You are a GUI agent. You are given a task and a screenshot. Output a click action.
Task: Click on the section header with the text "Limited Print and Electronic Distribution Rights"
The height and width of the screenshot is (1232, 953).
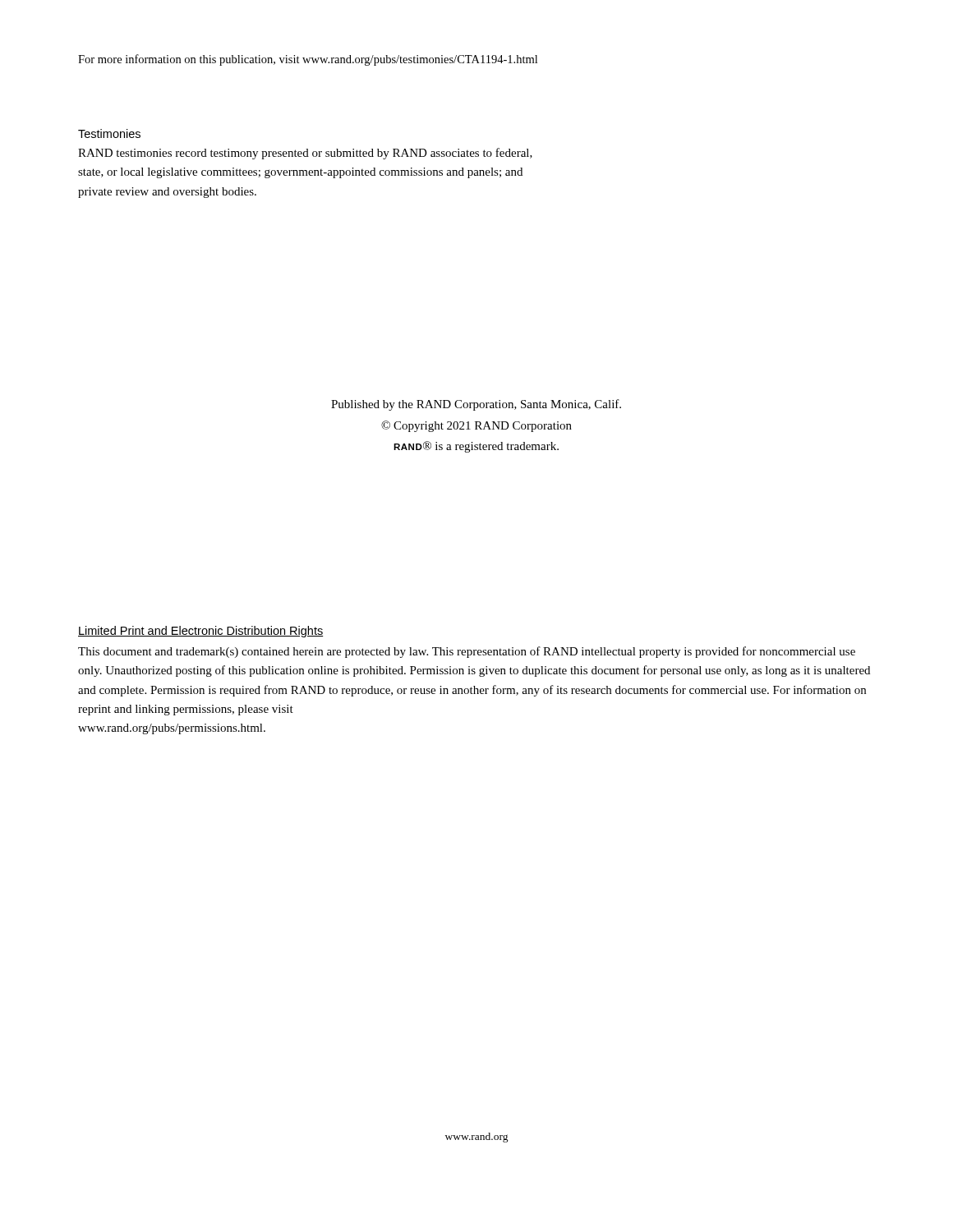(x=201, y=631)
